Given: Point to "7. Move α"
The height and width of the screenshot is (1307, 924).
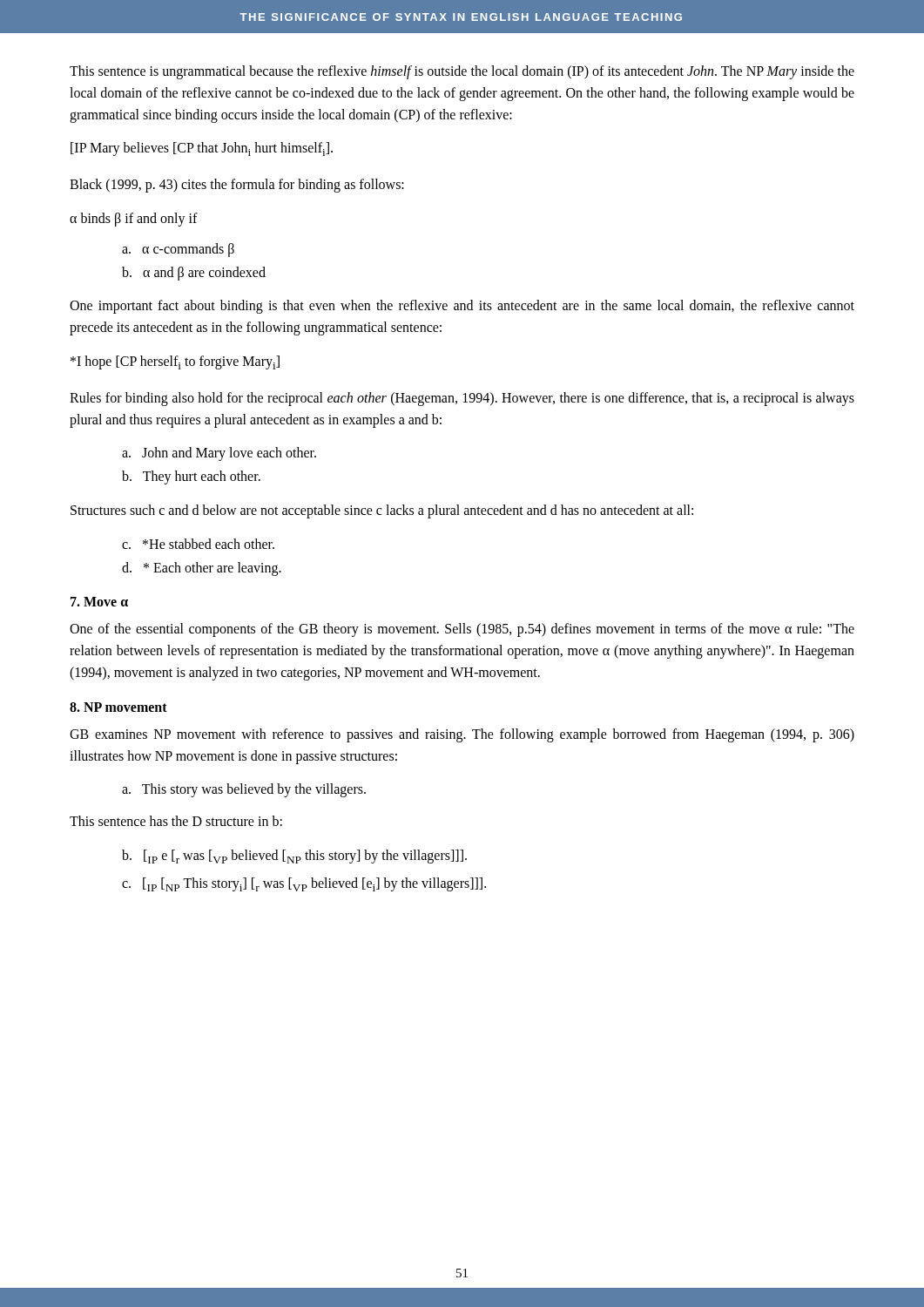Looking at the screenshot, I should [x=99, y=602].
